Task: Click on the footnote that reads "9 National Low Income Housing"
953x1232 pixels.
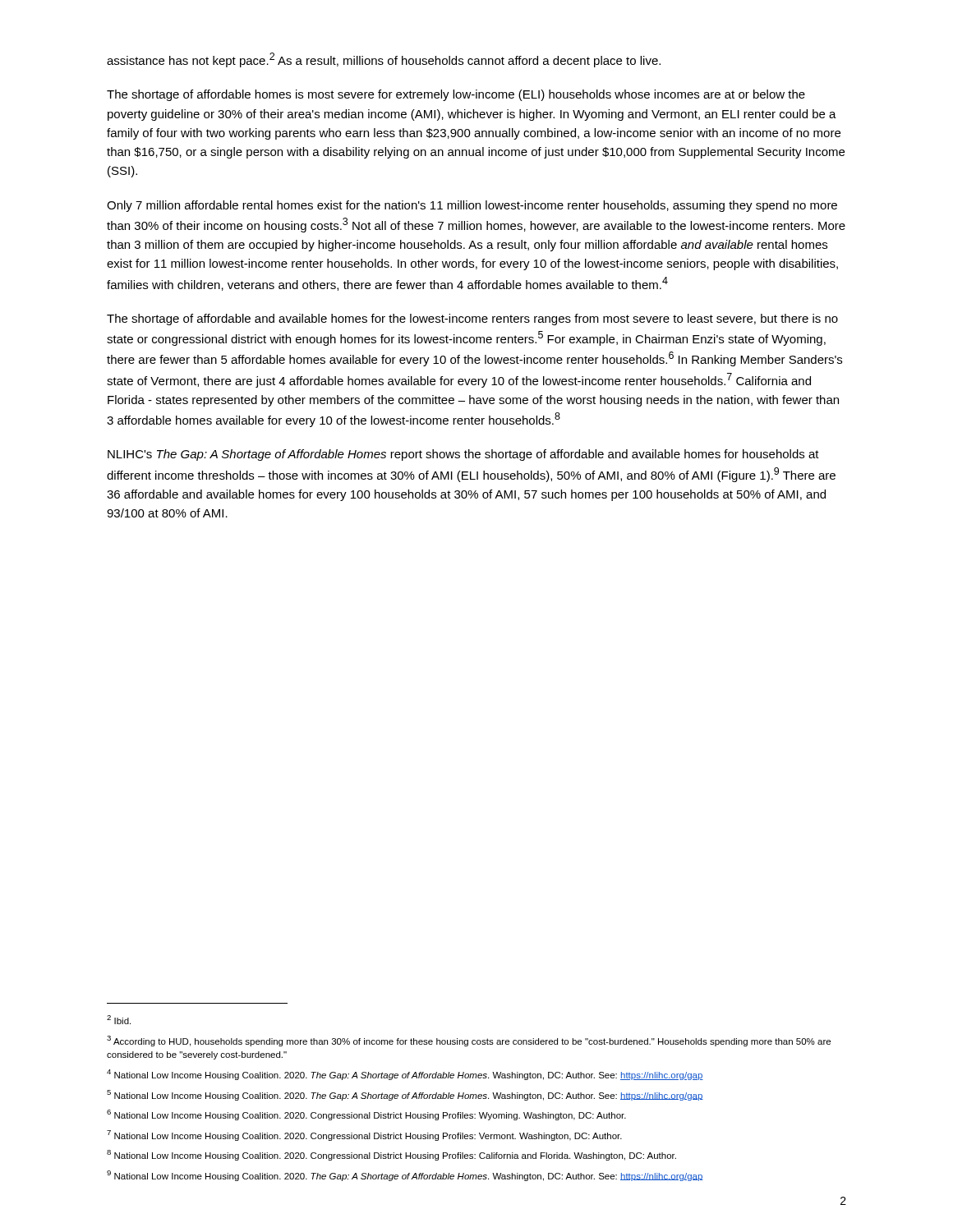Action: tap(405, 1174)
